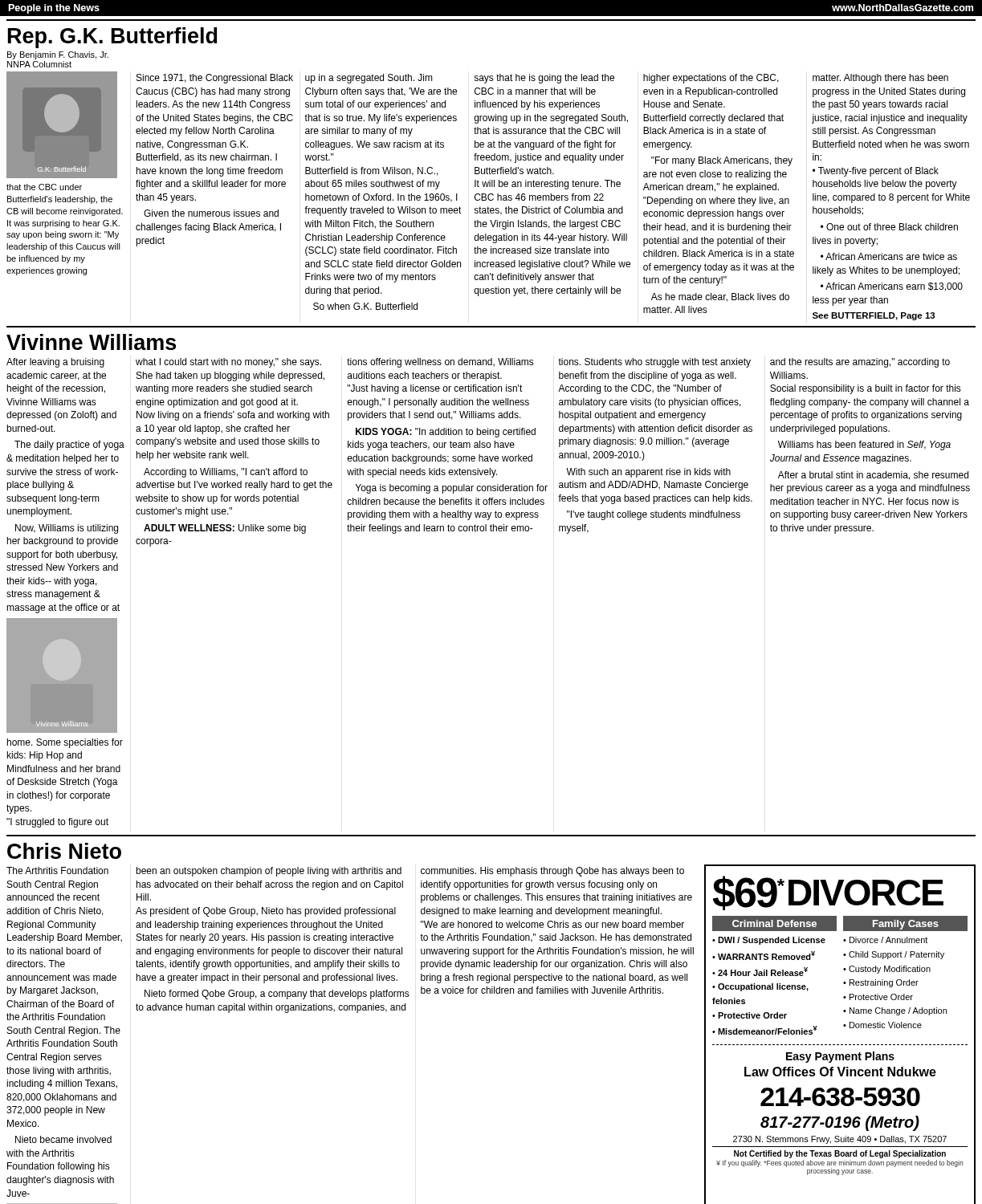Navigate to the text block starting "After leaving a"
982x1204 pixels.
coord(66,485)
